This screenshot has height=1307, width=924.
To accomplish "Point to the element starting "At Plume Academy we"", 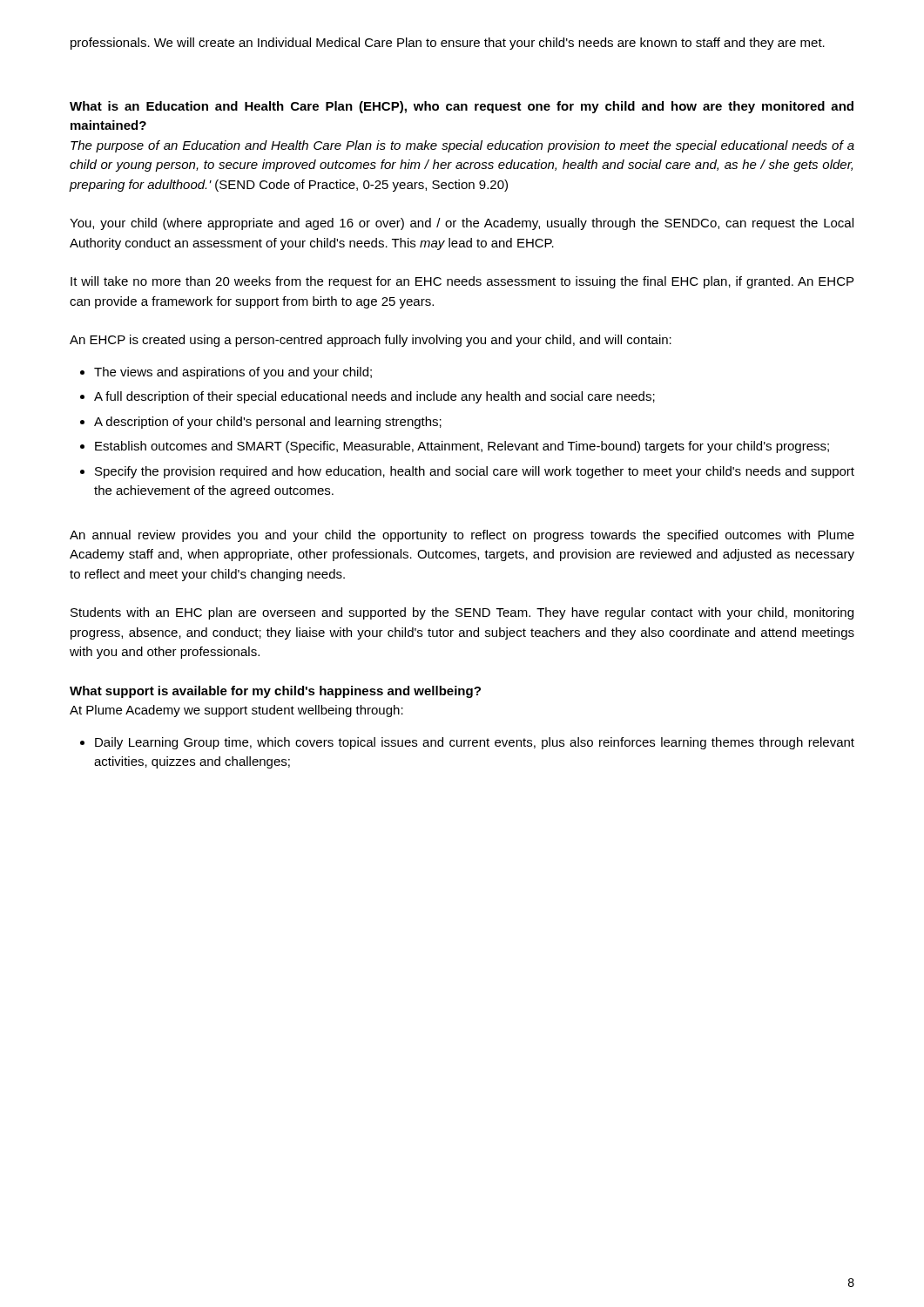I will tap(236, 711).
